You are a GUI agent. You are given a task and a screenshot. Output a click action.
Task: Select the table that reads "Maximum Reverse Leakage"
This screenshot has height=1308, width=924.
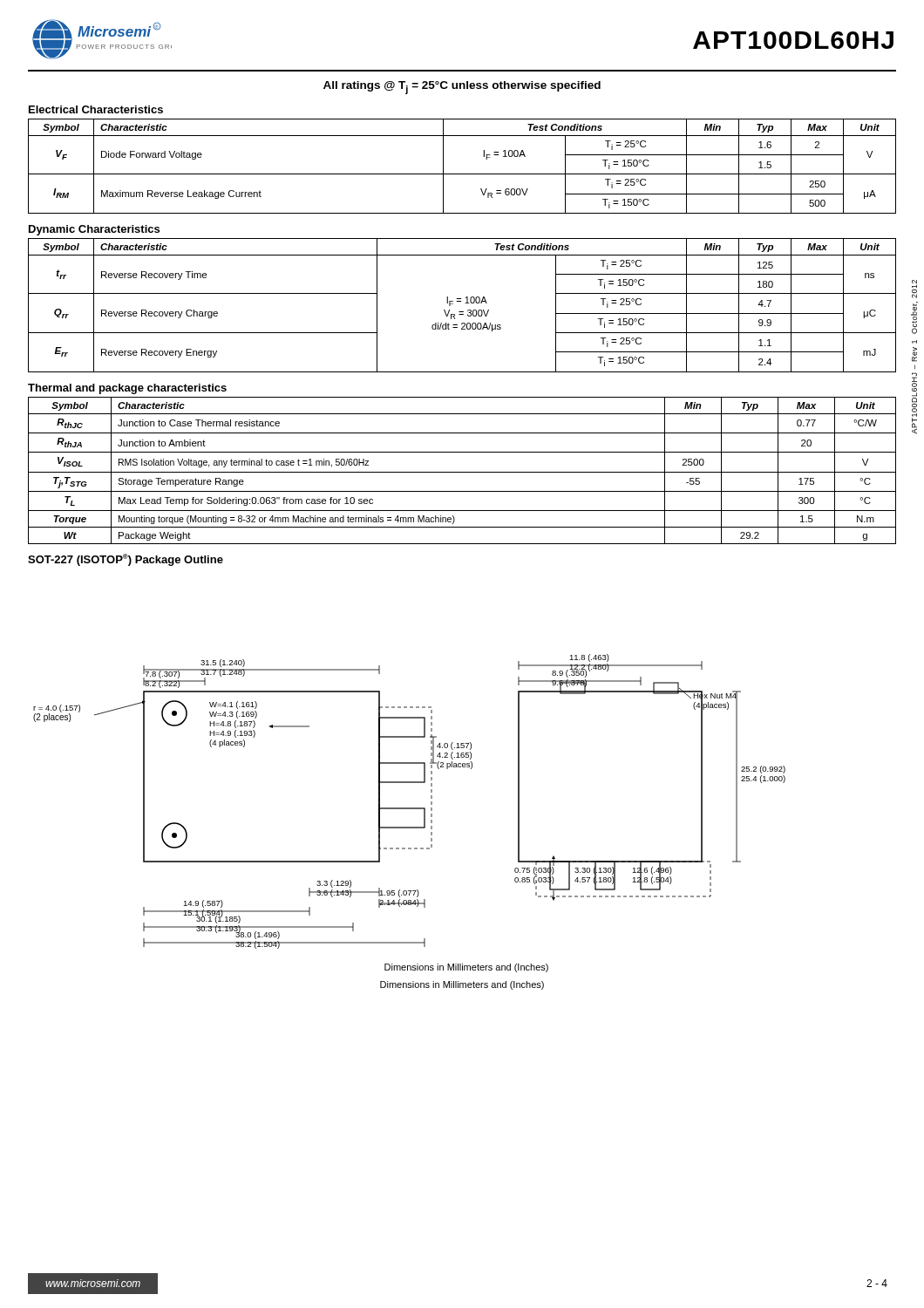462,166
